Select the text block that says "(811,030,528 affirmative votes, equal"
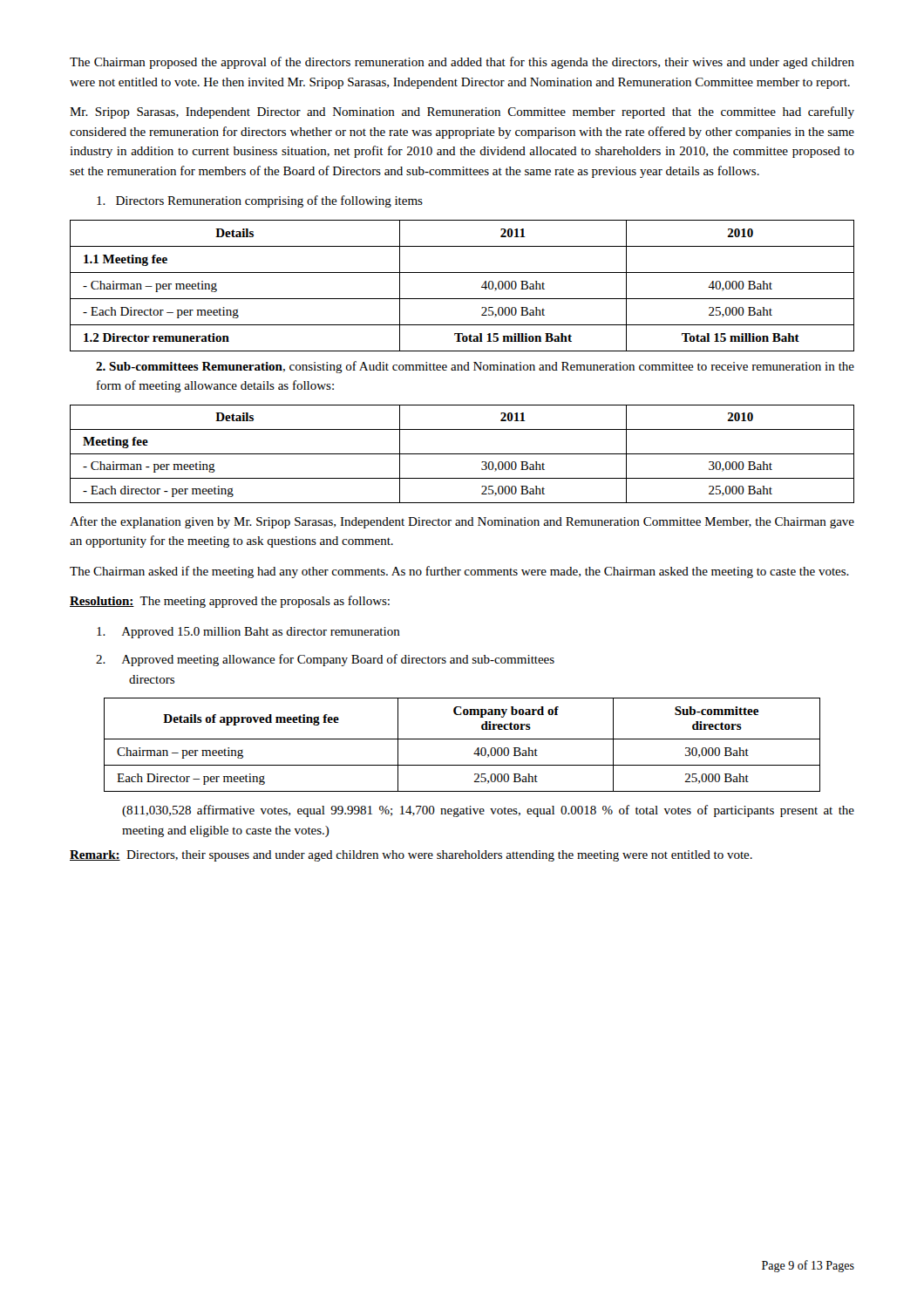The height and width of the screenshot is (1308, 924). pos(488,820)
